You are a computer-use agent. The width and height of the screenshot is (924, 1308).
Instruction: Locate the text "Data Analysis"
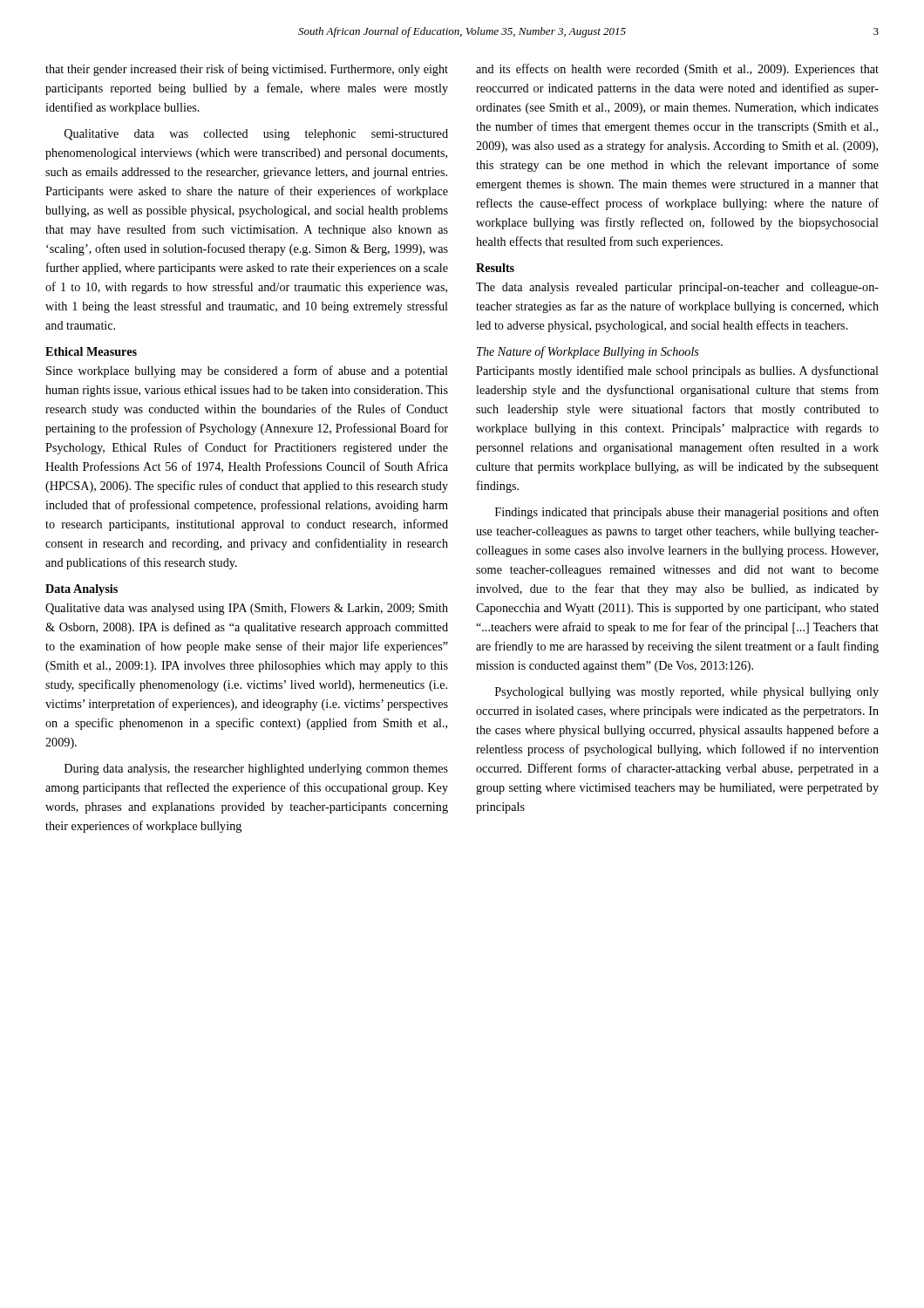pyautogui.click(x=82, y=590)
